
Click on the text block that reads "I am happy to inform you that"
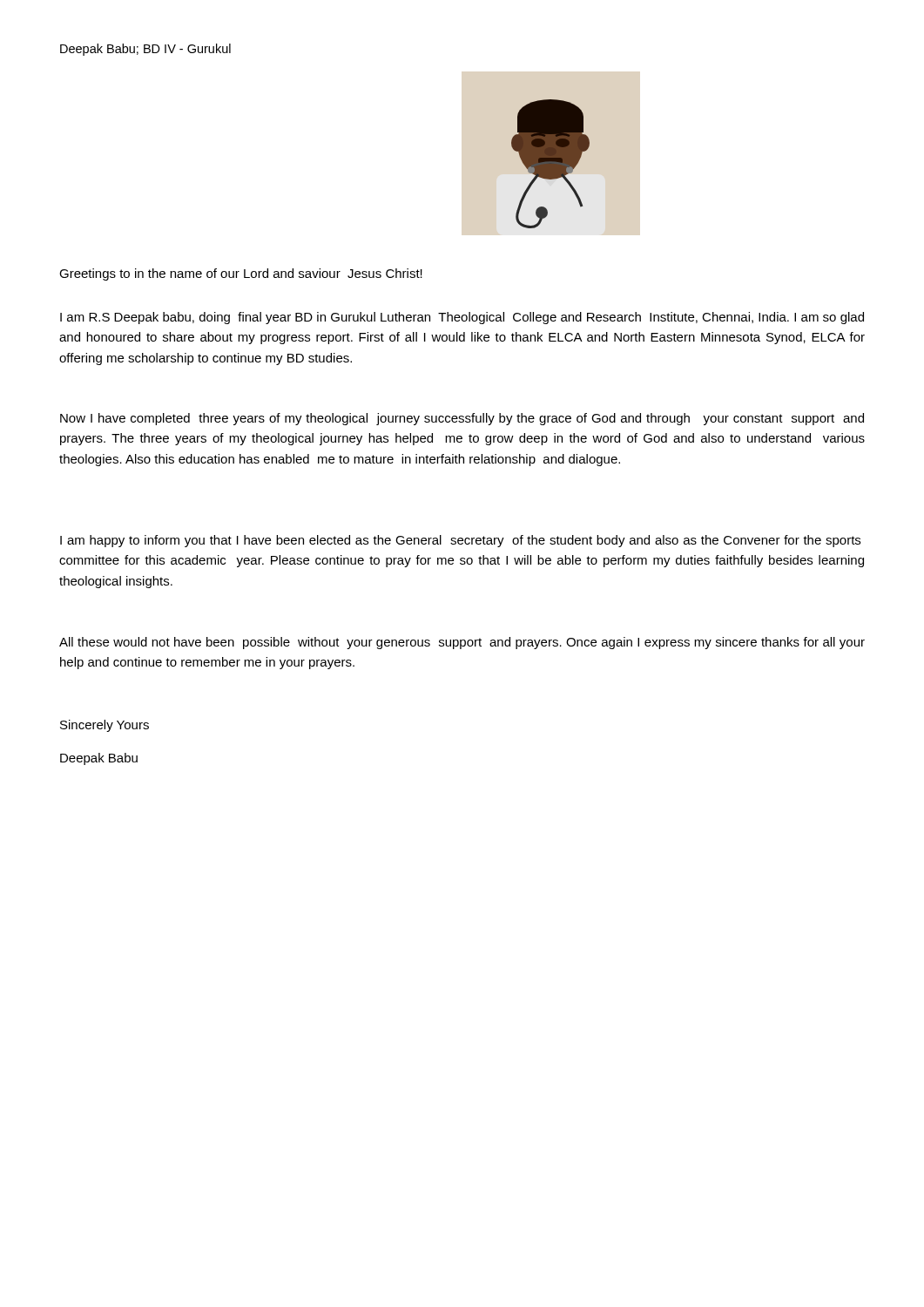[462, 560]
